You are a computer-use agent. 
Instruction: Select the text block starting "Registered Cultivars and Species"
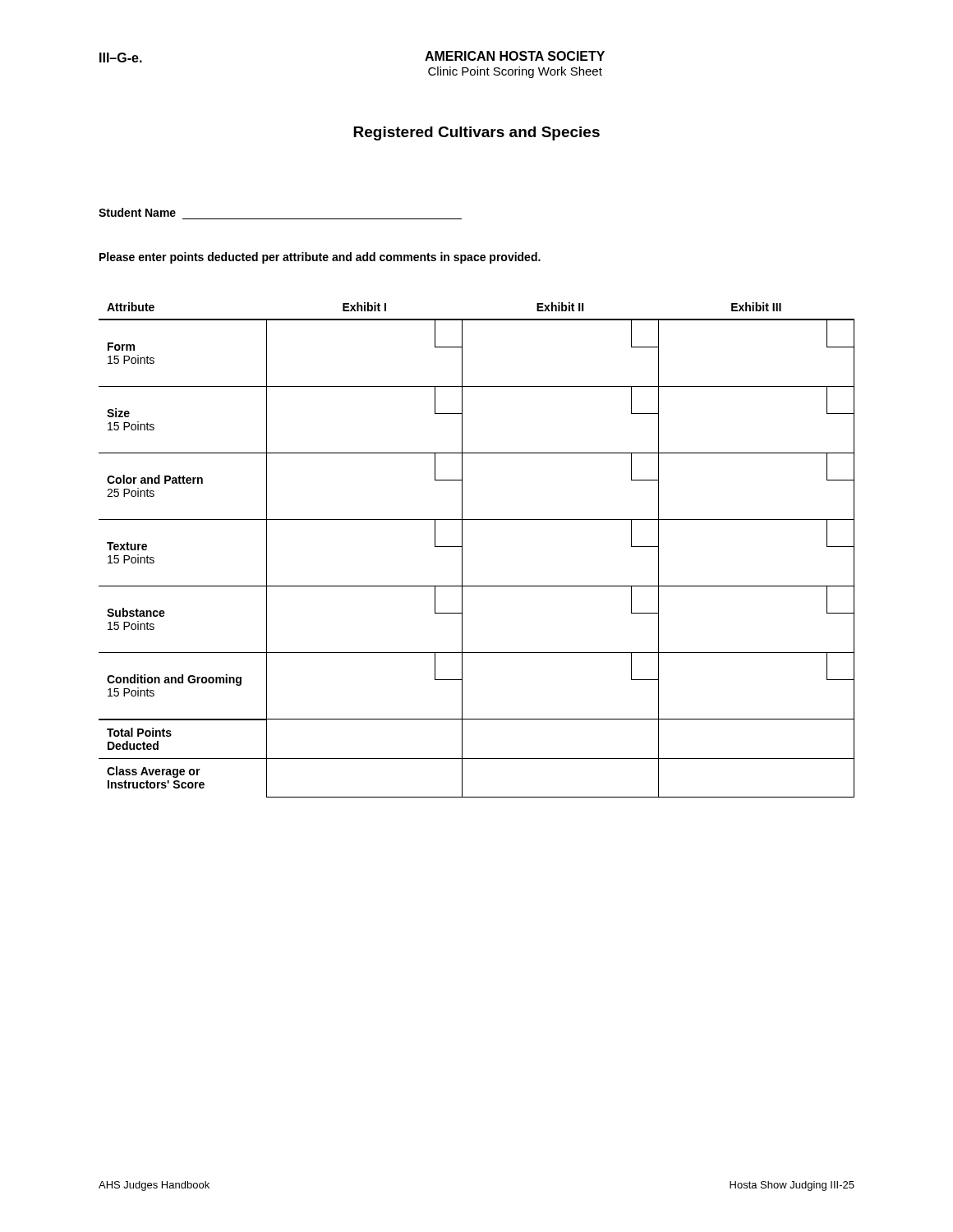tap(476, 132)
